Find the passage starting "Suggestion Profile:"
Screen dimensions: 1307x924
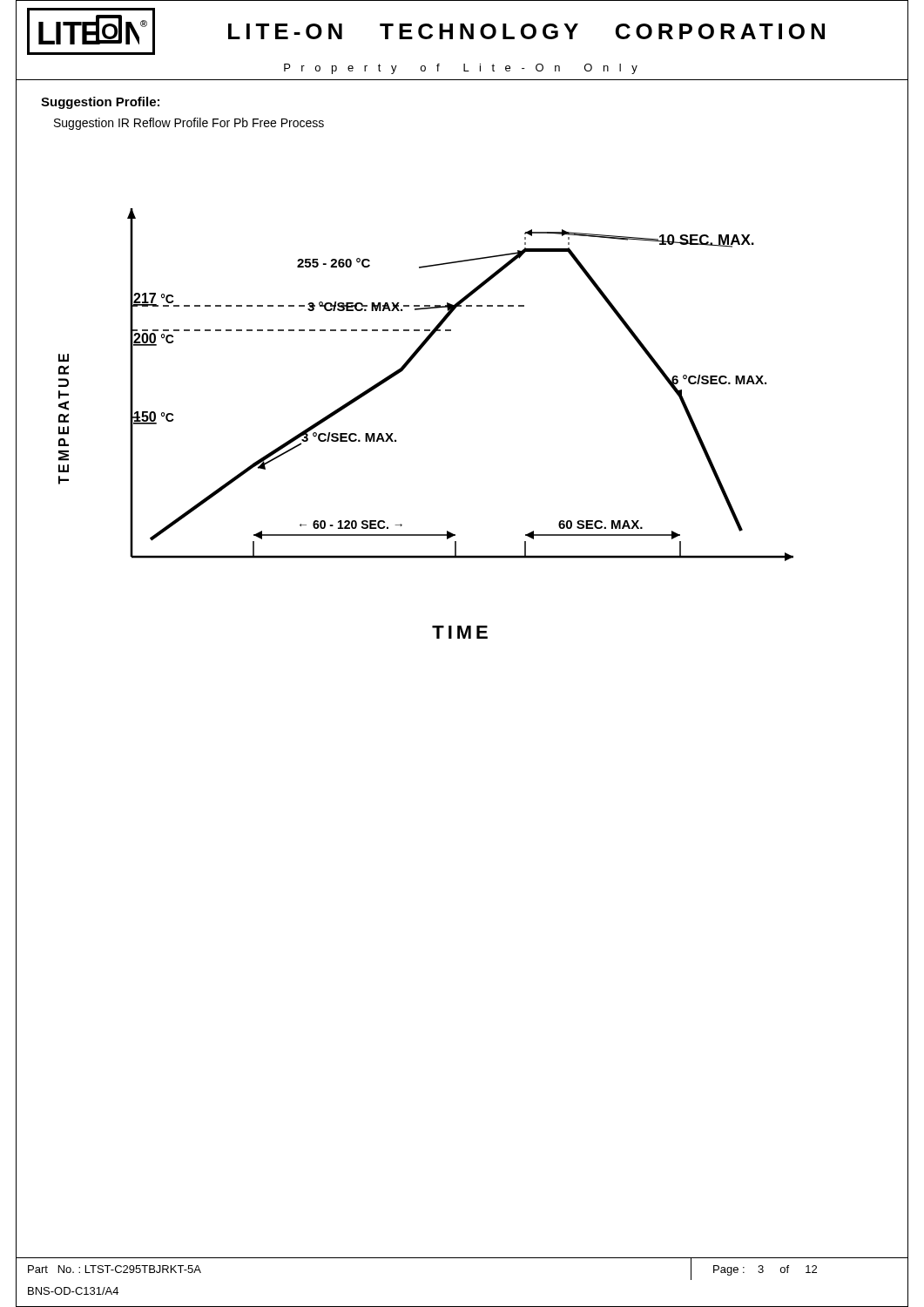pyautogui.click(x=101, y=101)
